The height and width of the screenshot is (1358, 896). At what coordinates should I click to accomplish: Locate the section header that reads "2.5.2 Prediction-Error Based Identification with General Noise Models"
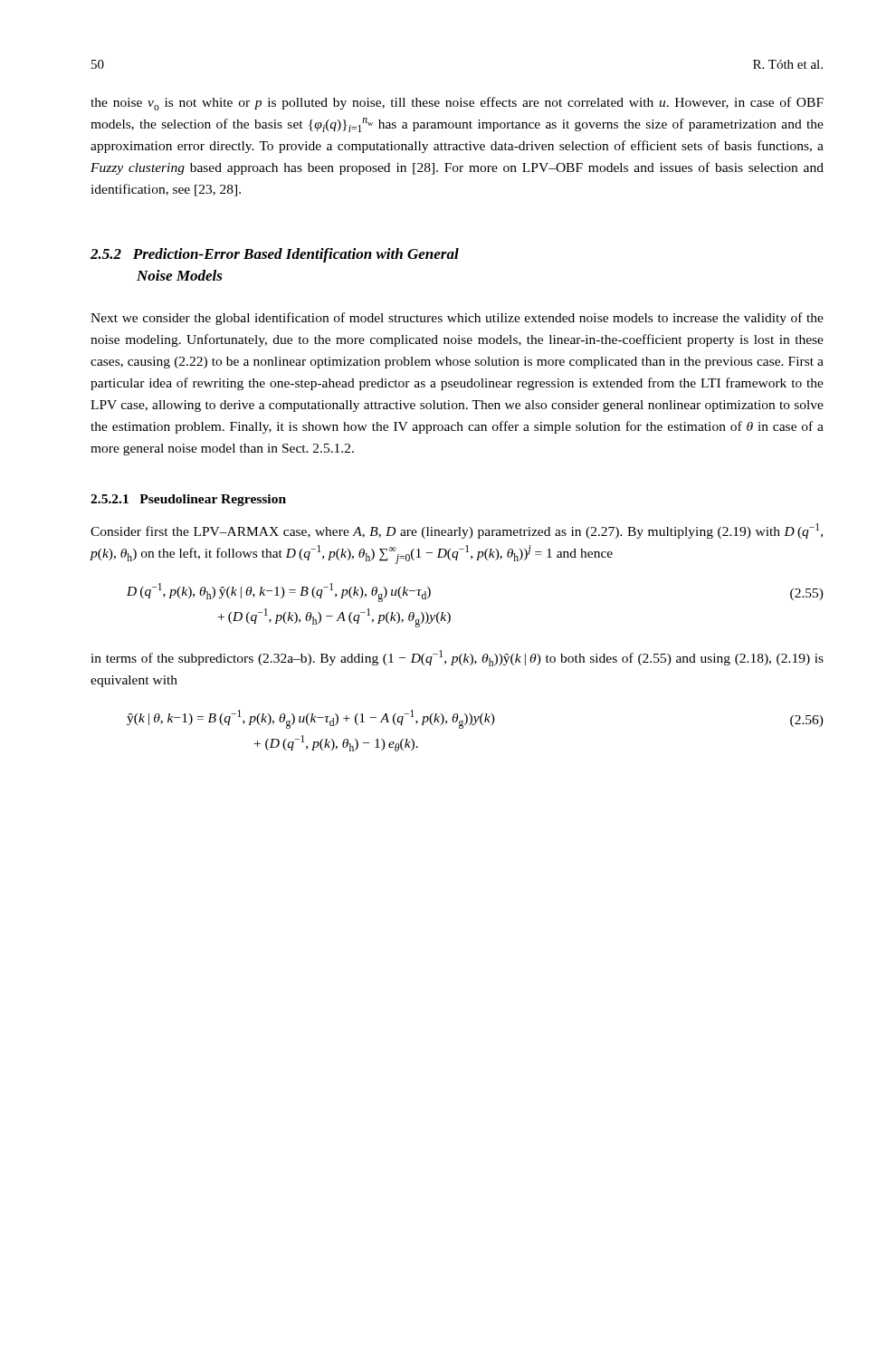point(457,265)
